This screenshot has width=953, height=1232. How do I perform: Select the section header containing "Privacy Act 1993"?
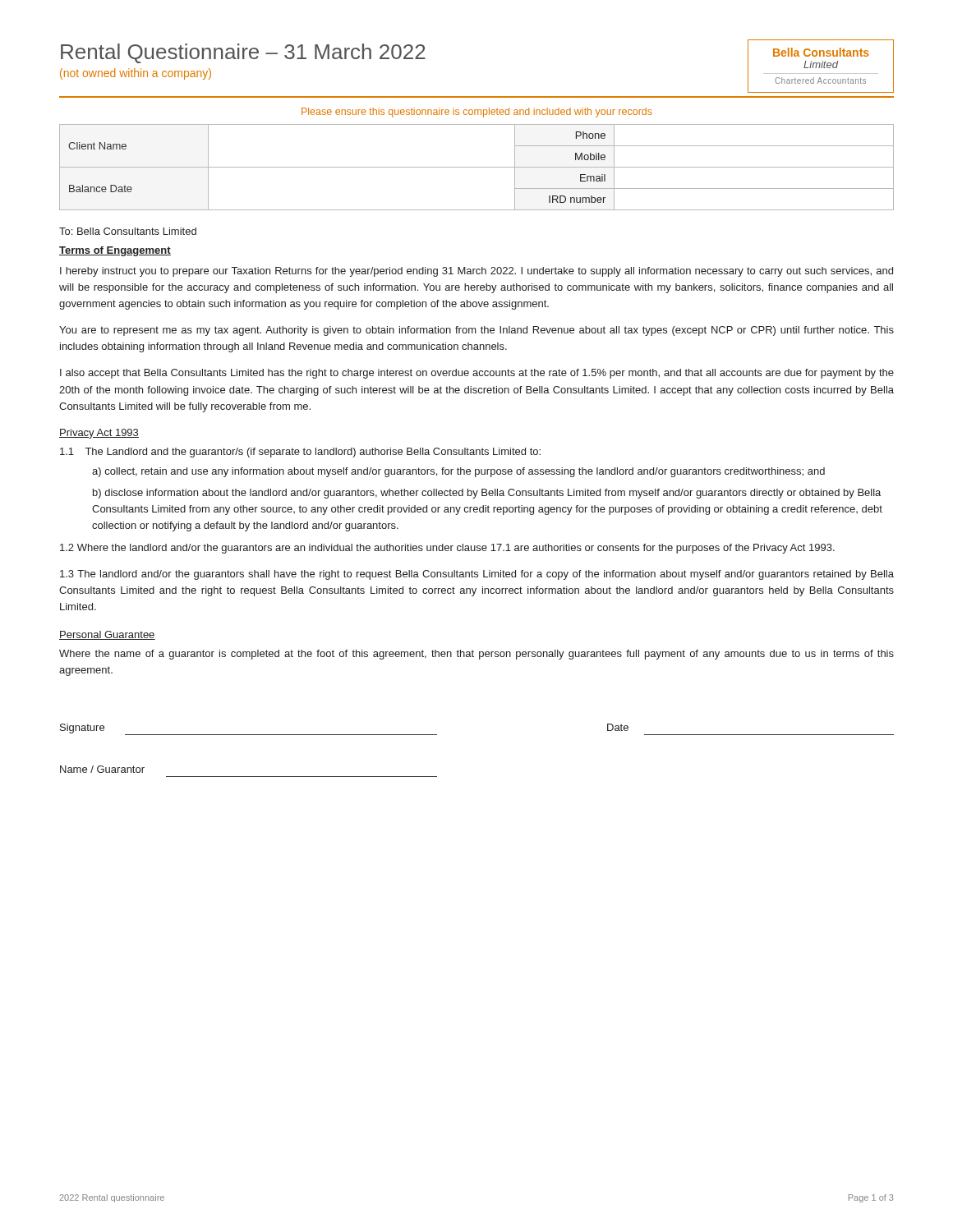(x=99, y=432)
